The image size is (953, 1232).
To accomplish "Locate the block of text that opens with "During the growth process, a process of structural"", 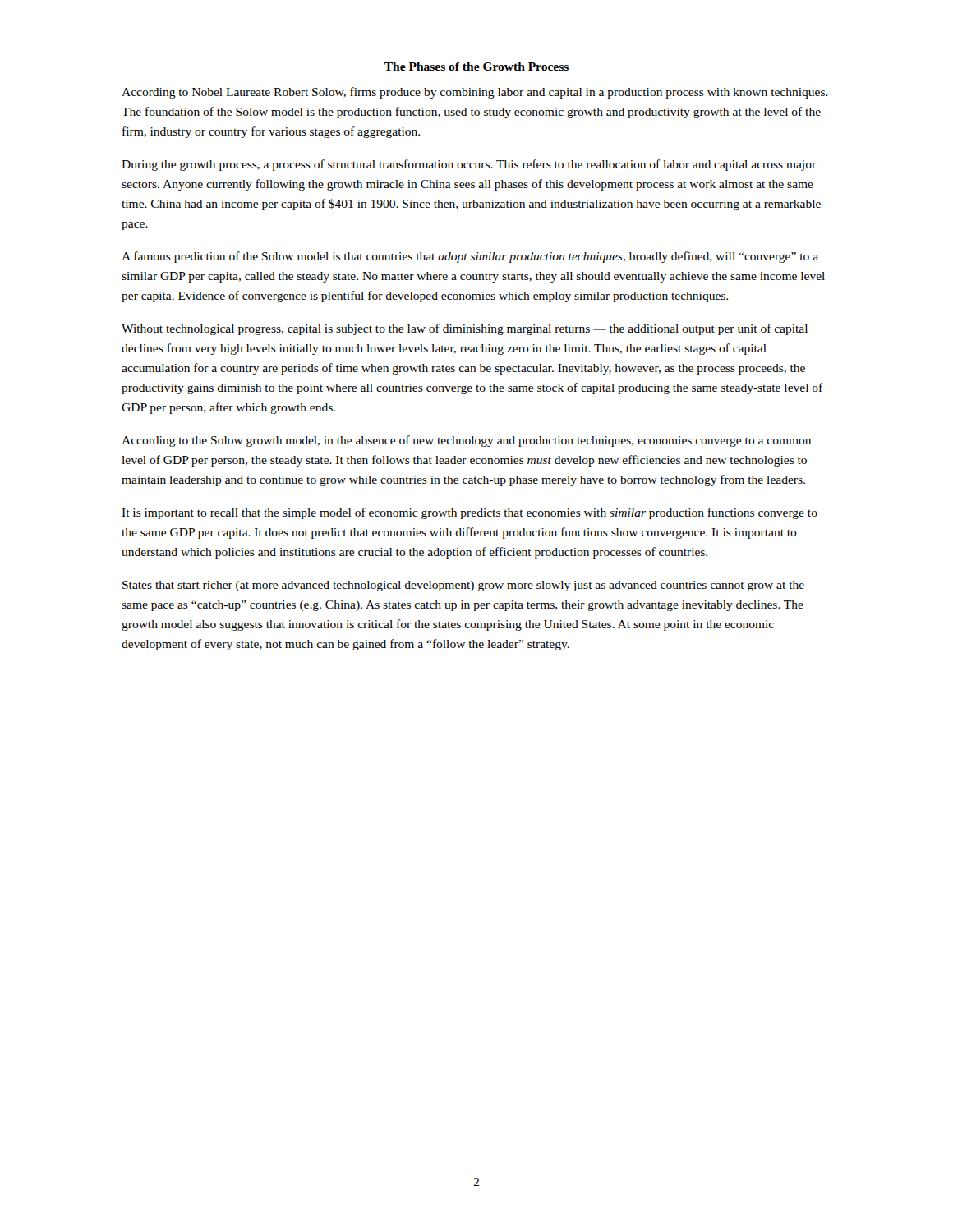I will point(471,193).
